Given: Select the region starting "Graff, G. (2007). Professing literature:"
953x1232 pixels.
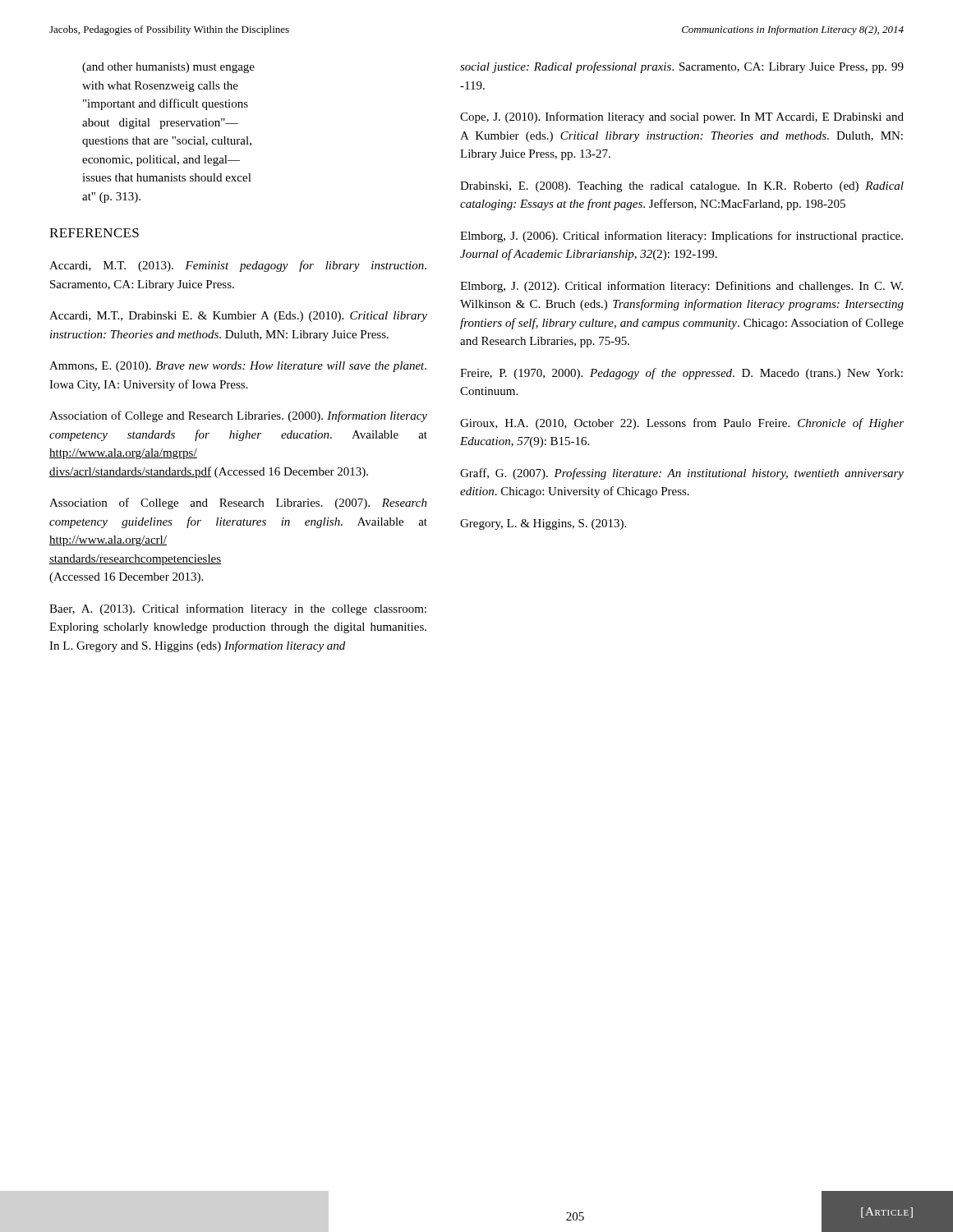Looking at the screenshot, I should pyautogui.click(x=682, y=482).
